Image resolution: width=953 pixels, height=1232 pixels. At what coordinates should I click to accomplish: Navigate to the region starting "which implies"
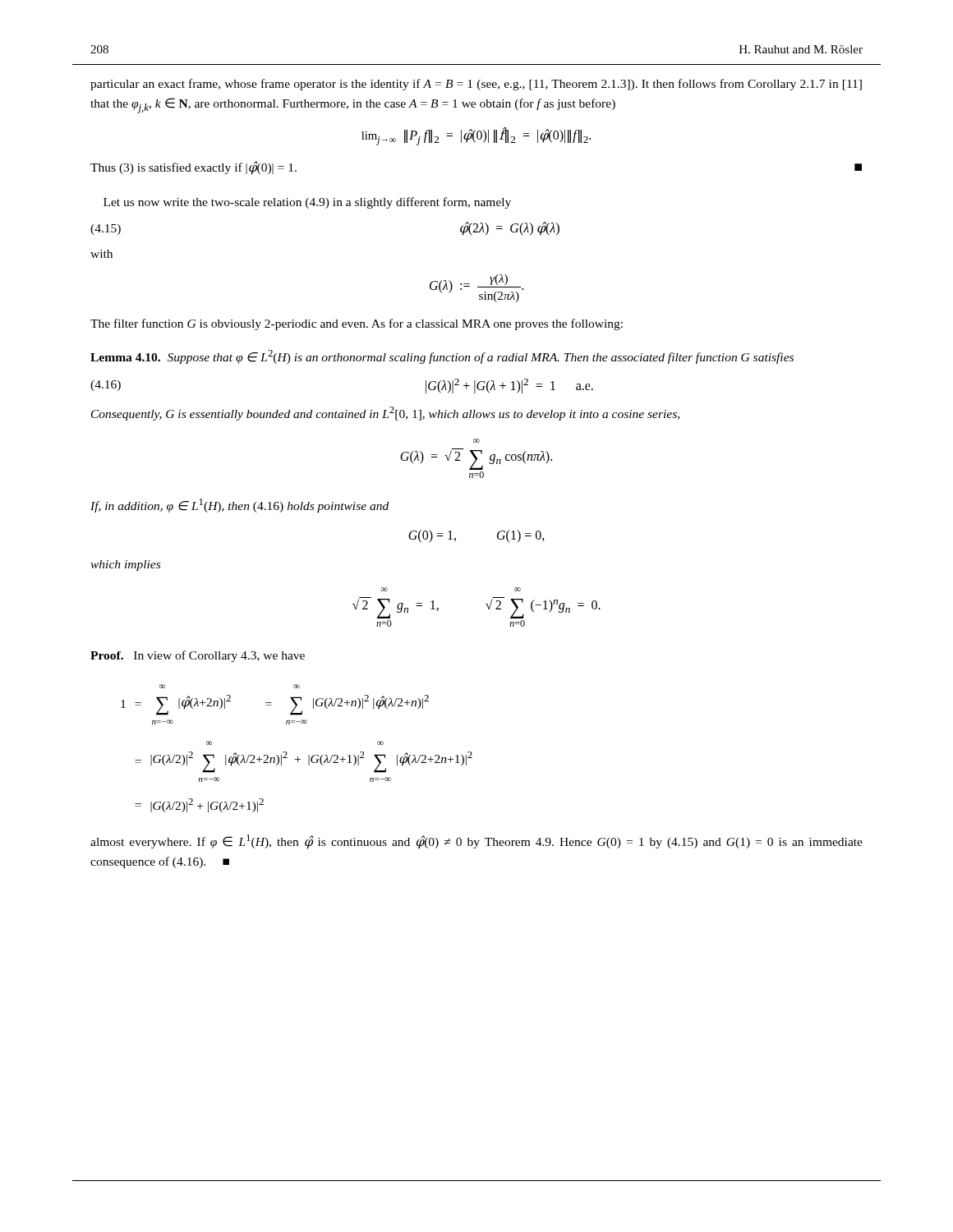[126, 564]
